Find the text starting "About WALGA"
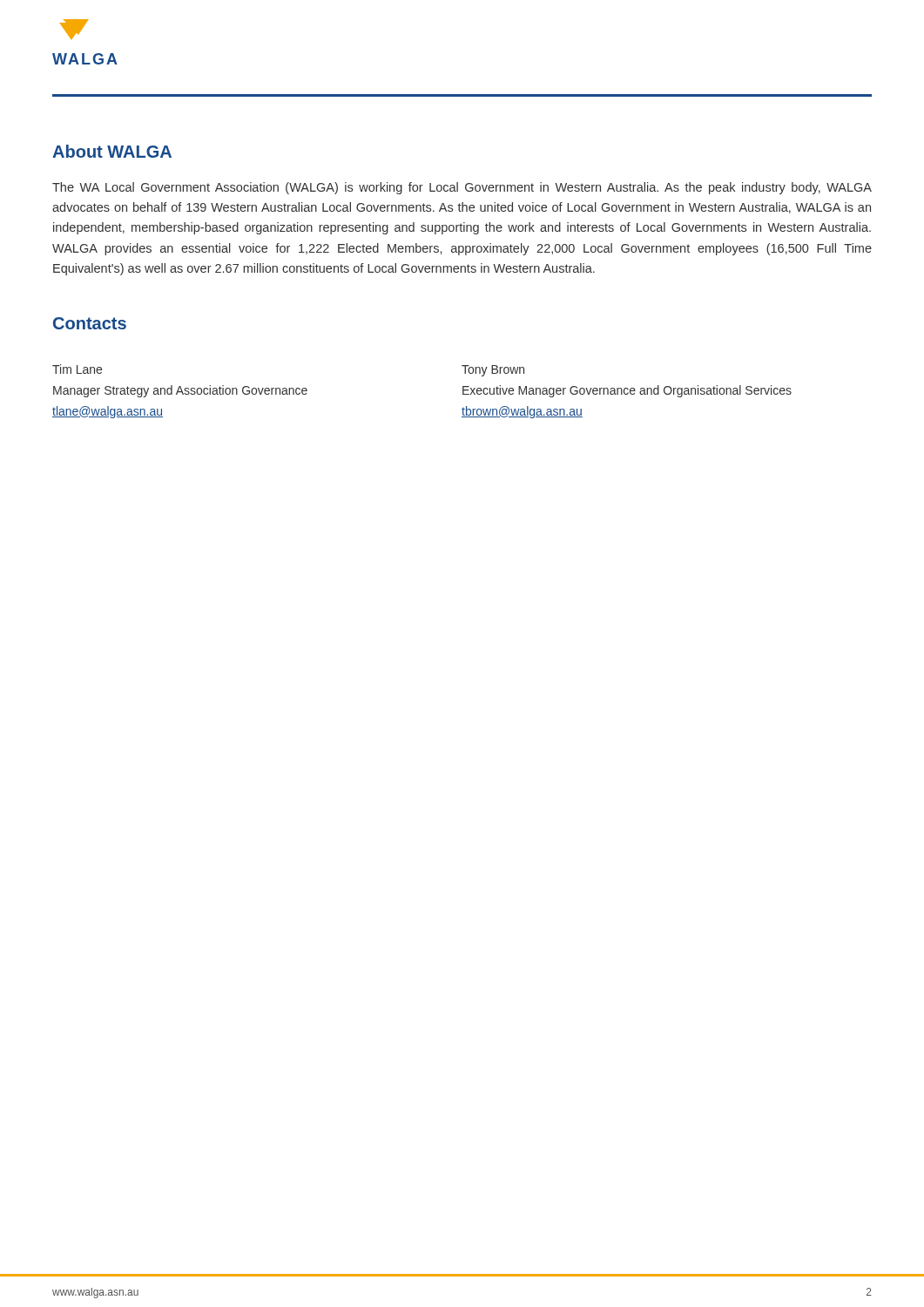The image size is (924, 1307). click(112, 152)
